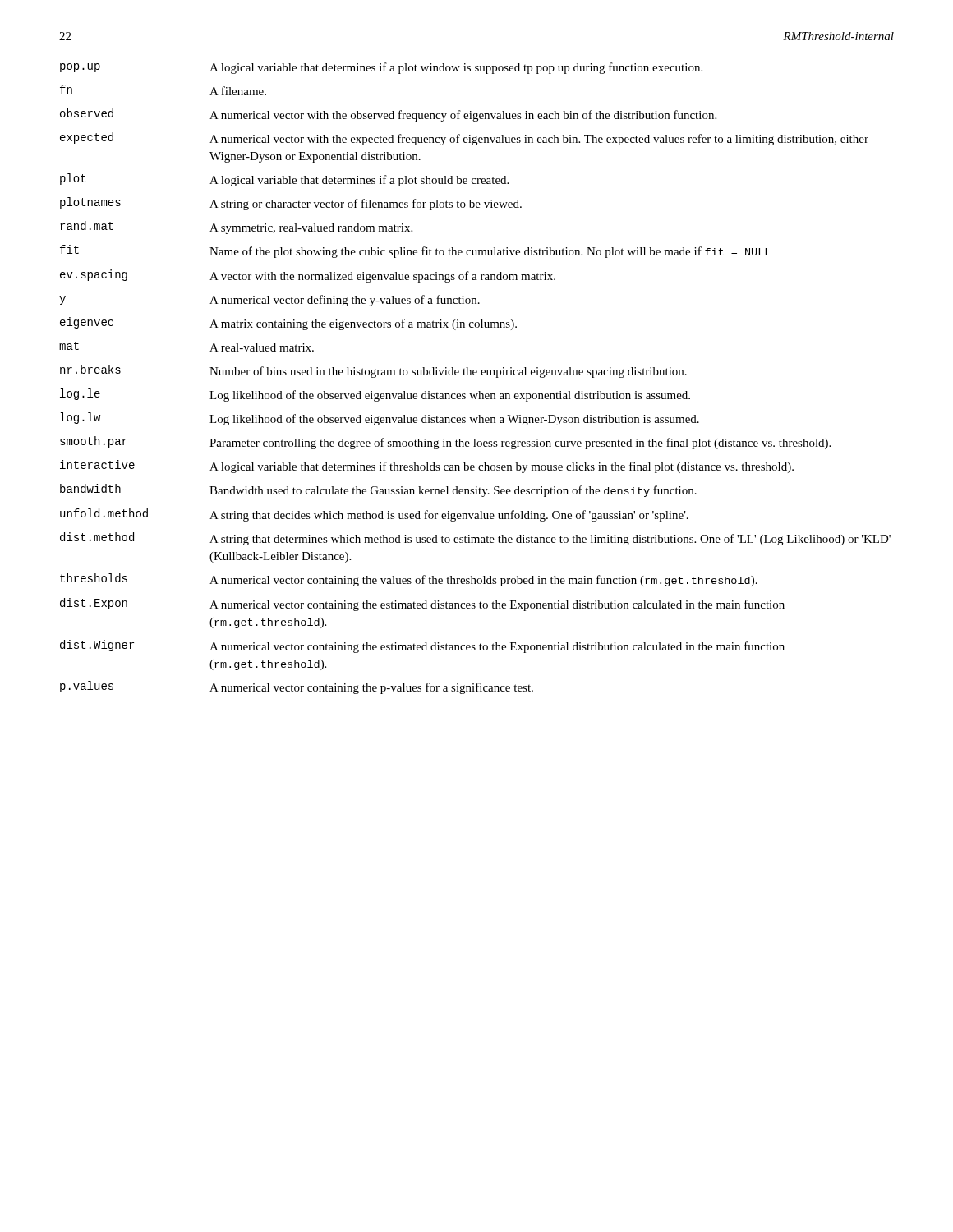Find the block on this page that starts "interactive A logical variable that determines if"

point(476,467)
